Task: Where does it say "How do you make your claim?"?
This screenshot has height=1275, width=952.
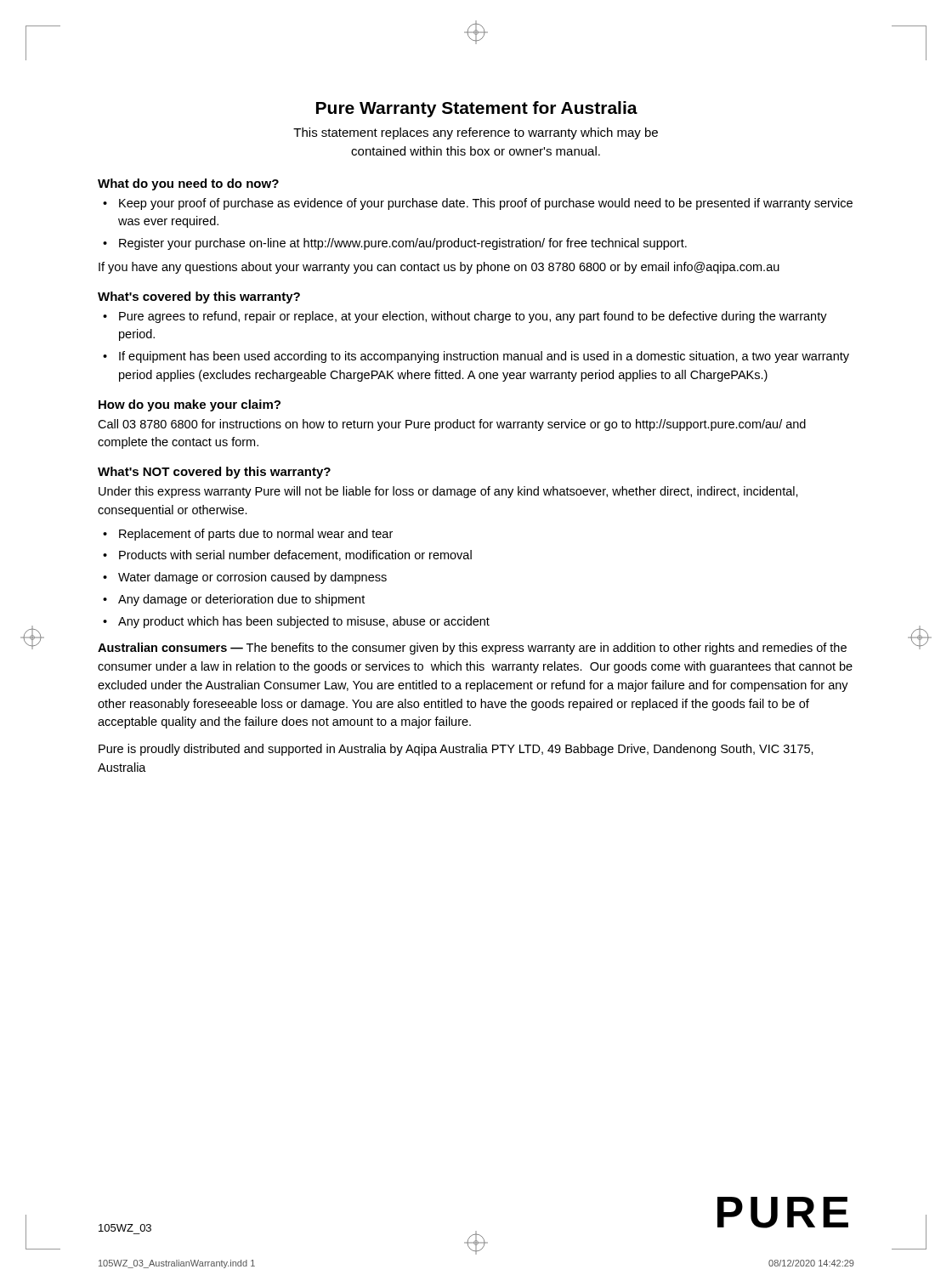Action: [189, 404]
